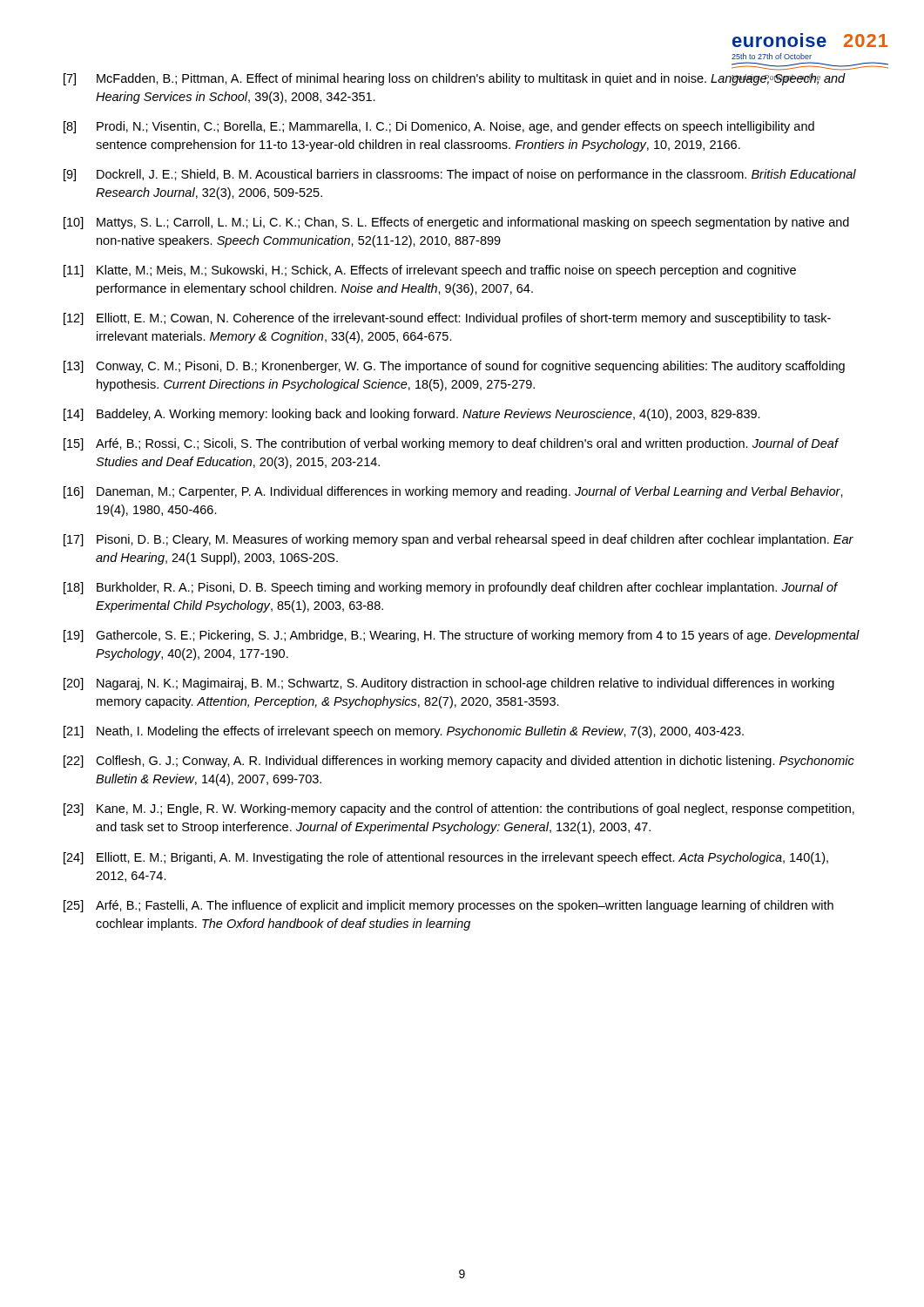Screen dimensions: 1307x924
Task: Find the list item that reads "[16] Daneman, M.; Carpenter, P. A. Individual differences"
Action: [462, 501]
